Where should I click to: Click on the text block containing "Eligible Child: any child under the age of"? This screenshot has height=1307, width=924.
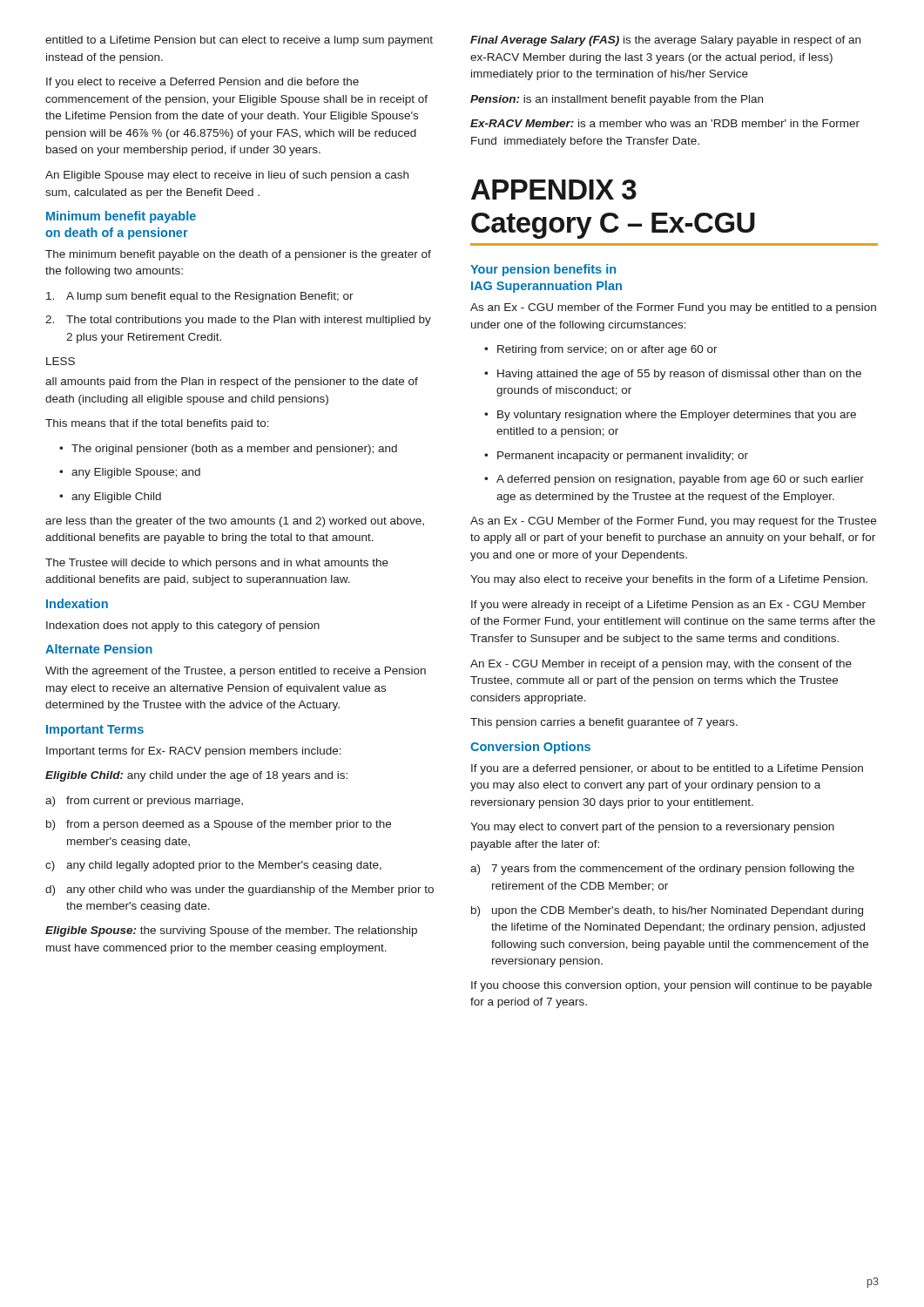[240, 775]
